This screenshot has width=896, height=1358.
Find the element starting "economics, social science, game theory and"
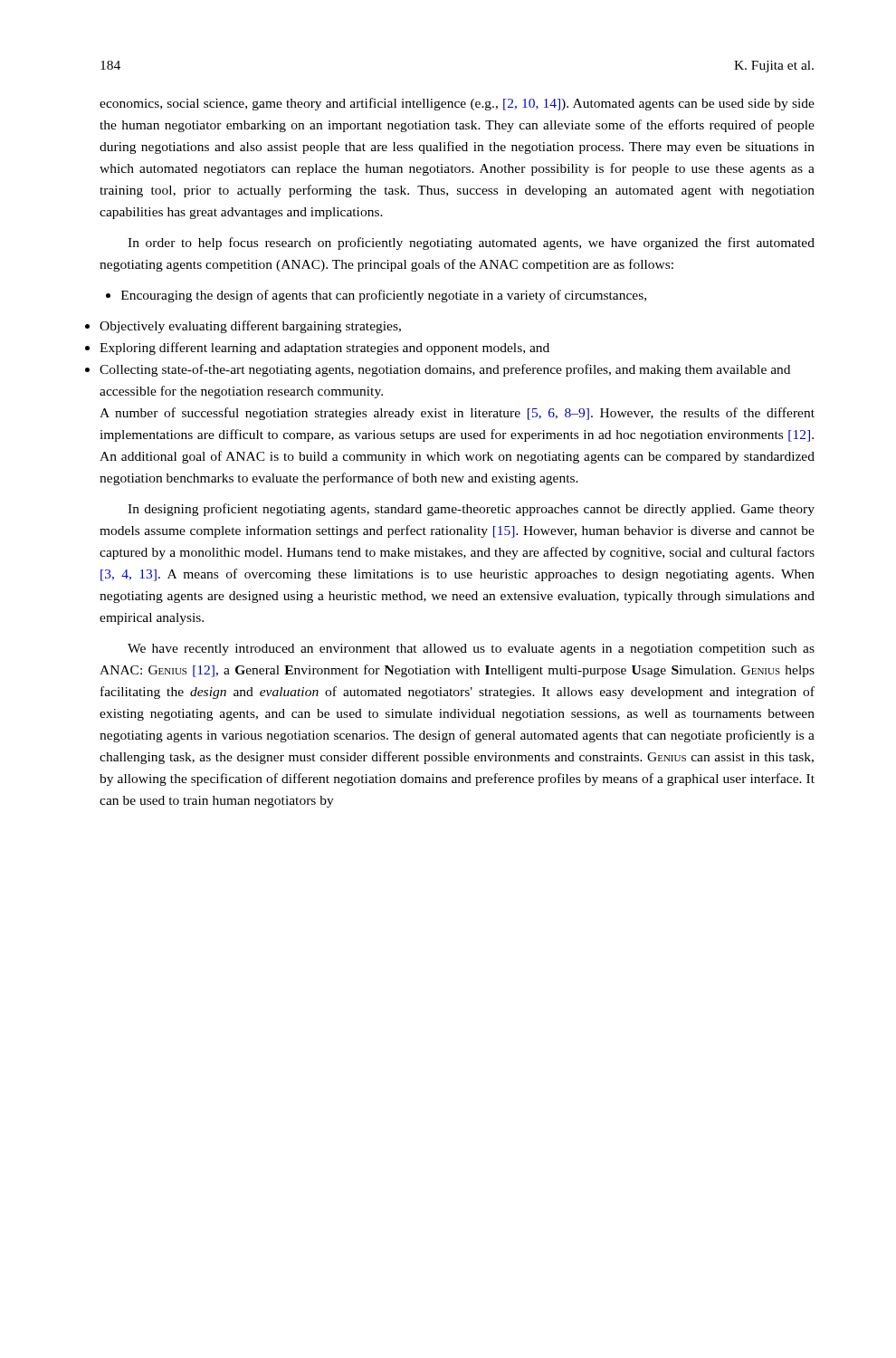pyautogui.click(x=457, y=158)
